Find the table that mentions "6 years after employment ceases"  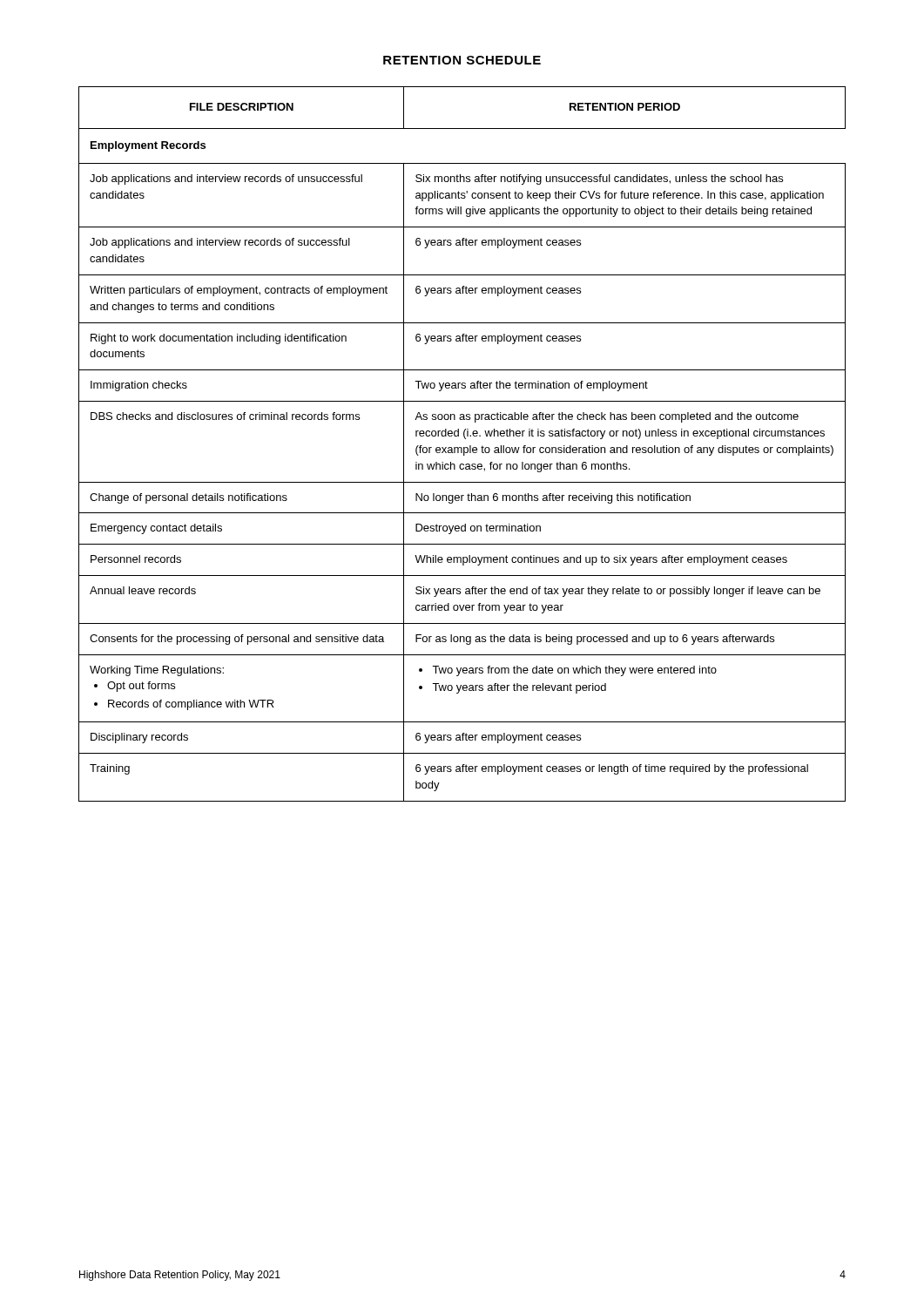(x=462, y=444)
